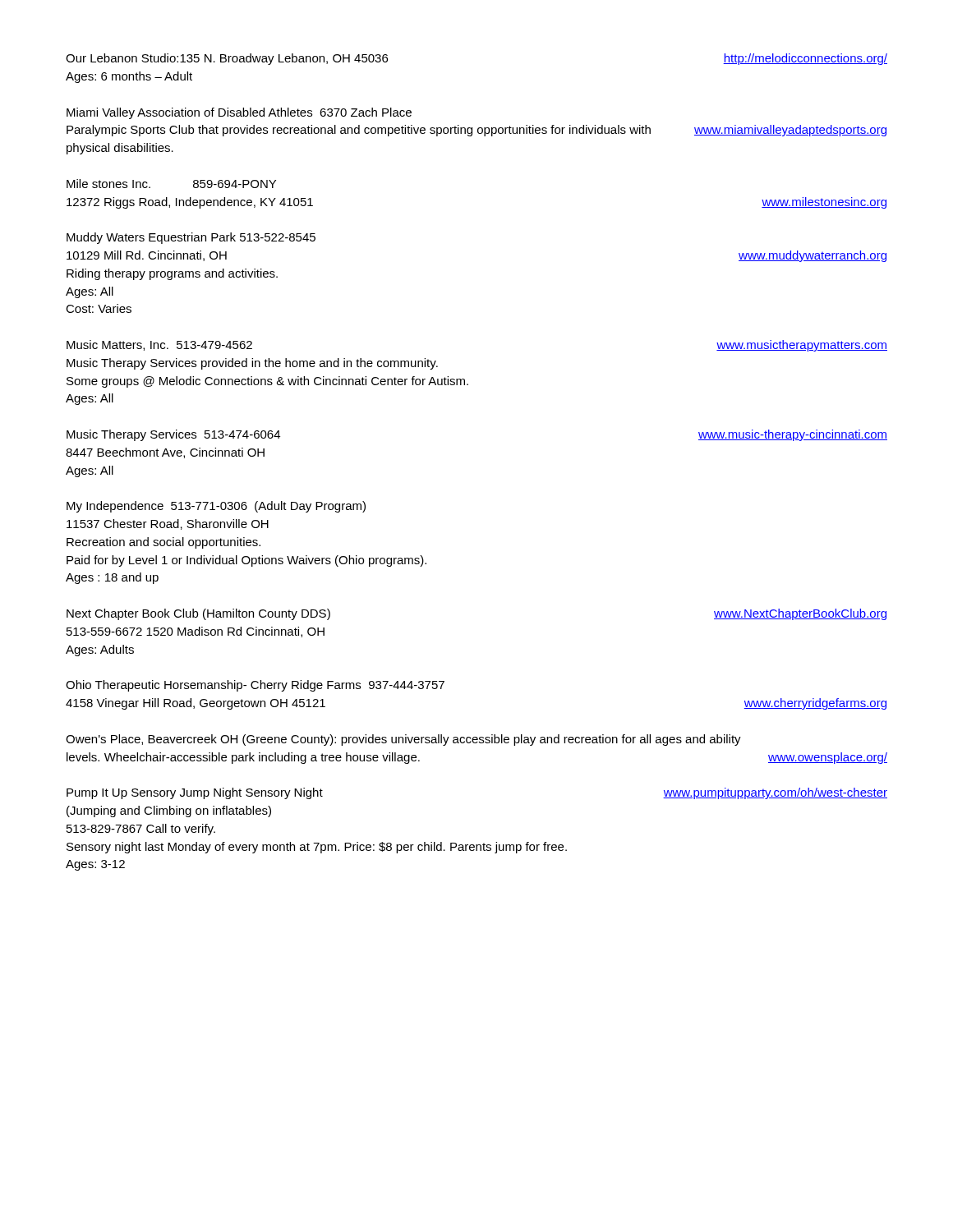This screenshot has height=1232, width=953.
Task: Locate the text block containing "Mile stones Inc. 859-694-PONY"
Action: tap(110, 184)
